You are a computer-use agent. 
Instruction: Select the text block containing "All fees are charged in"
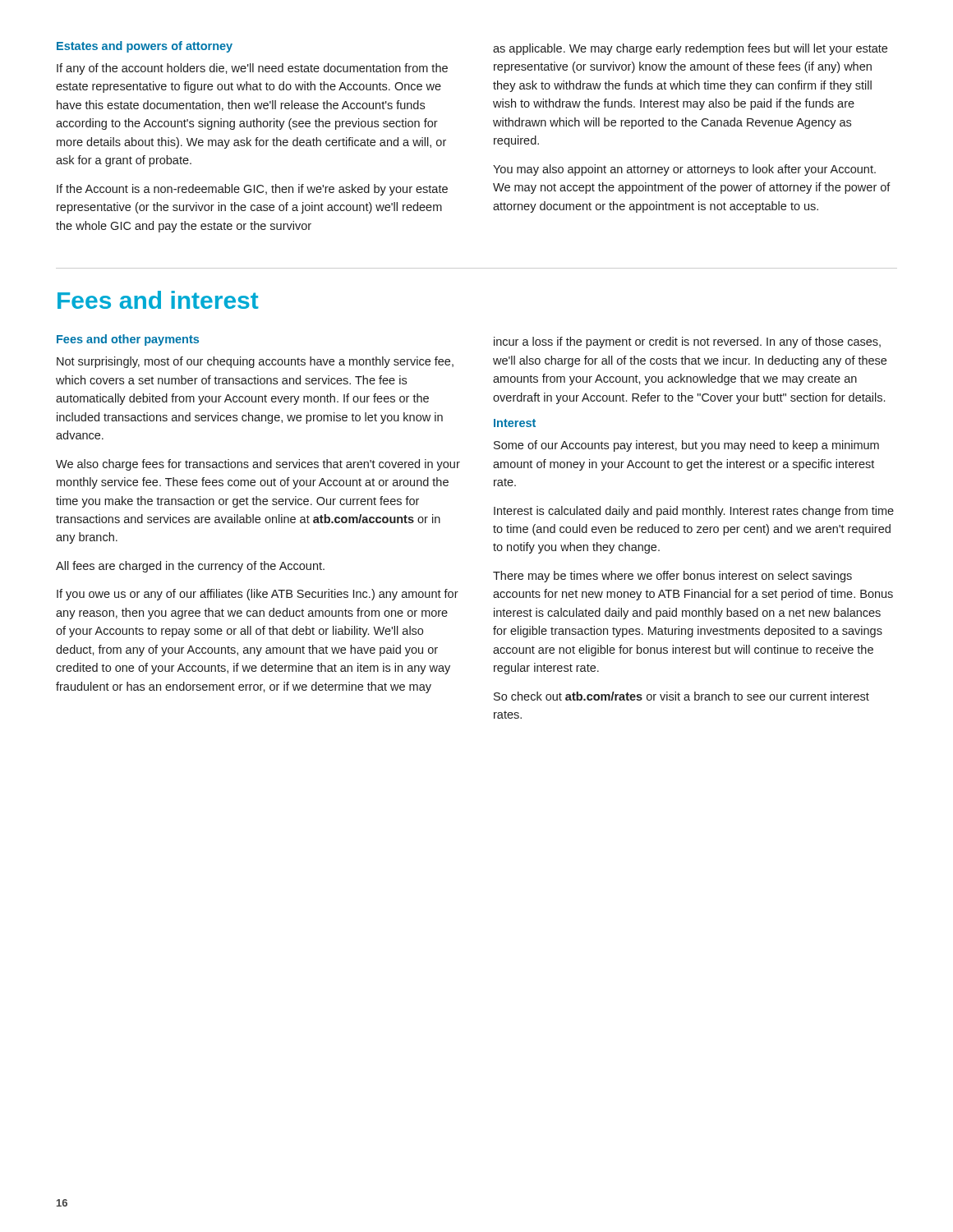[191, 566]
